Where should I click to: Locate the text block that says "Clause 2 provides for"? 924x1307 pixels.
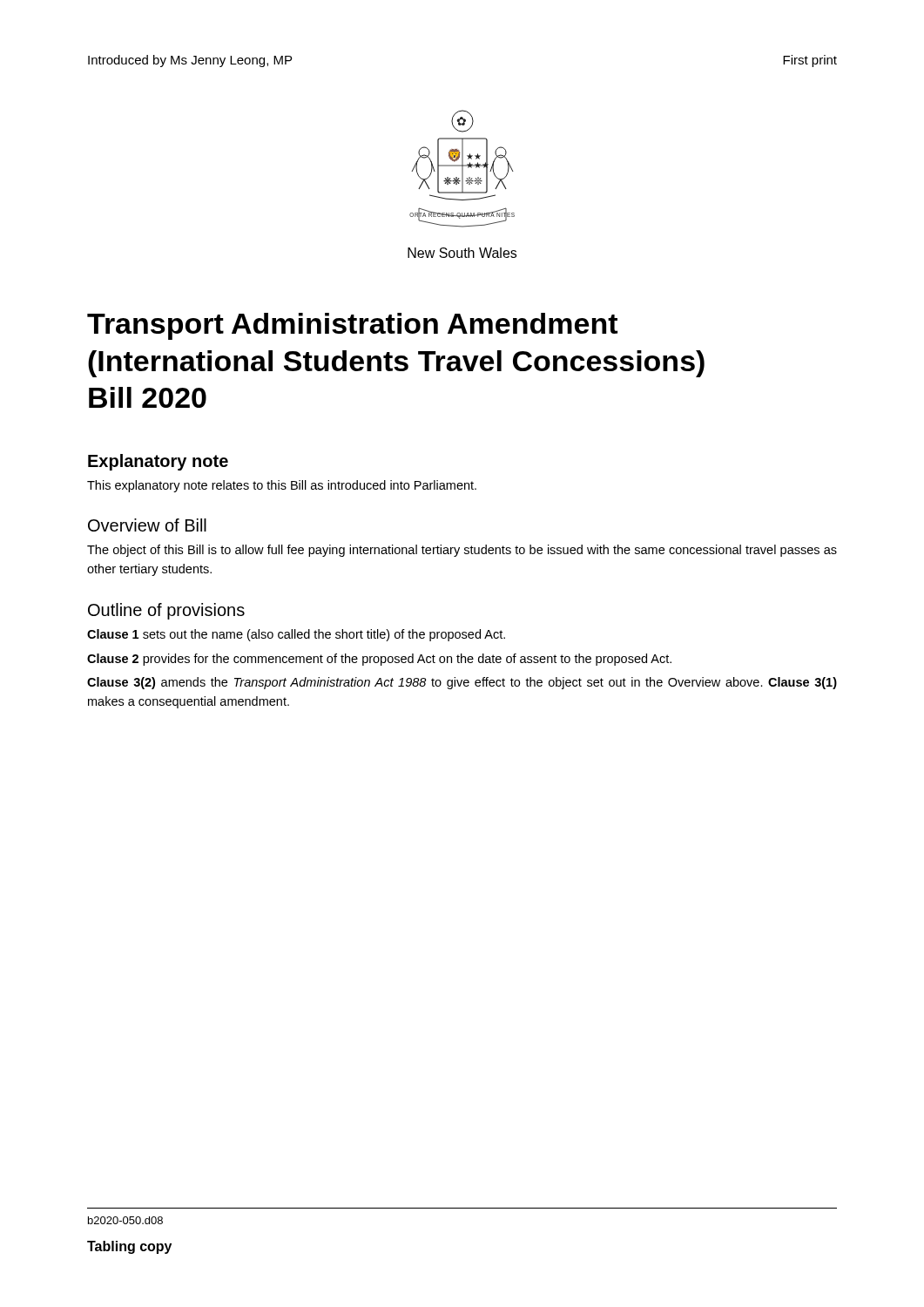pos(380,658)
